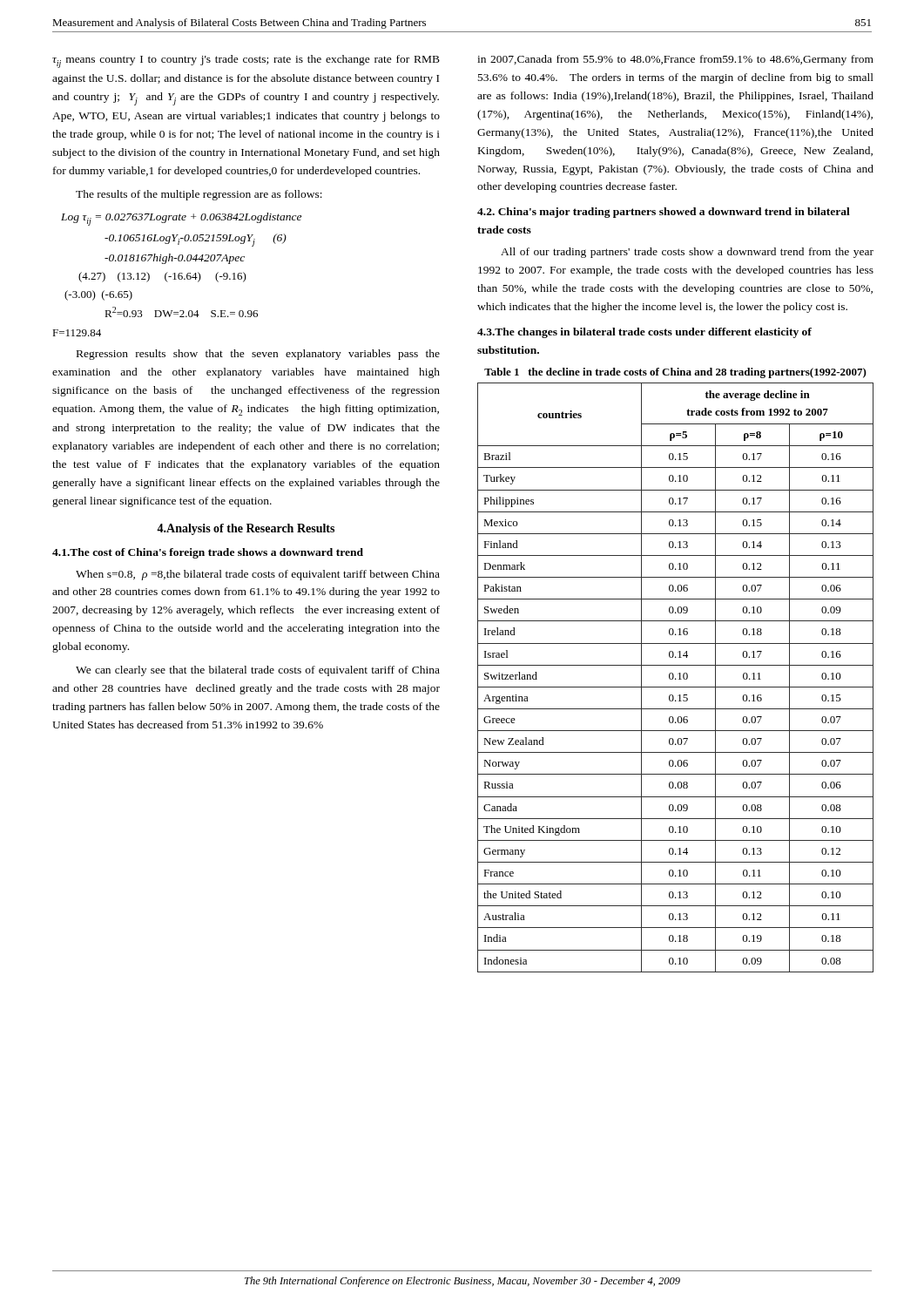Locate the block starting "The results of the multiple regression are as"

pos(246,195)
